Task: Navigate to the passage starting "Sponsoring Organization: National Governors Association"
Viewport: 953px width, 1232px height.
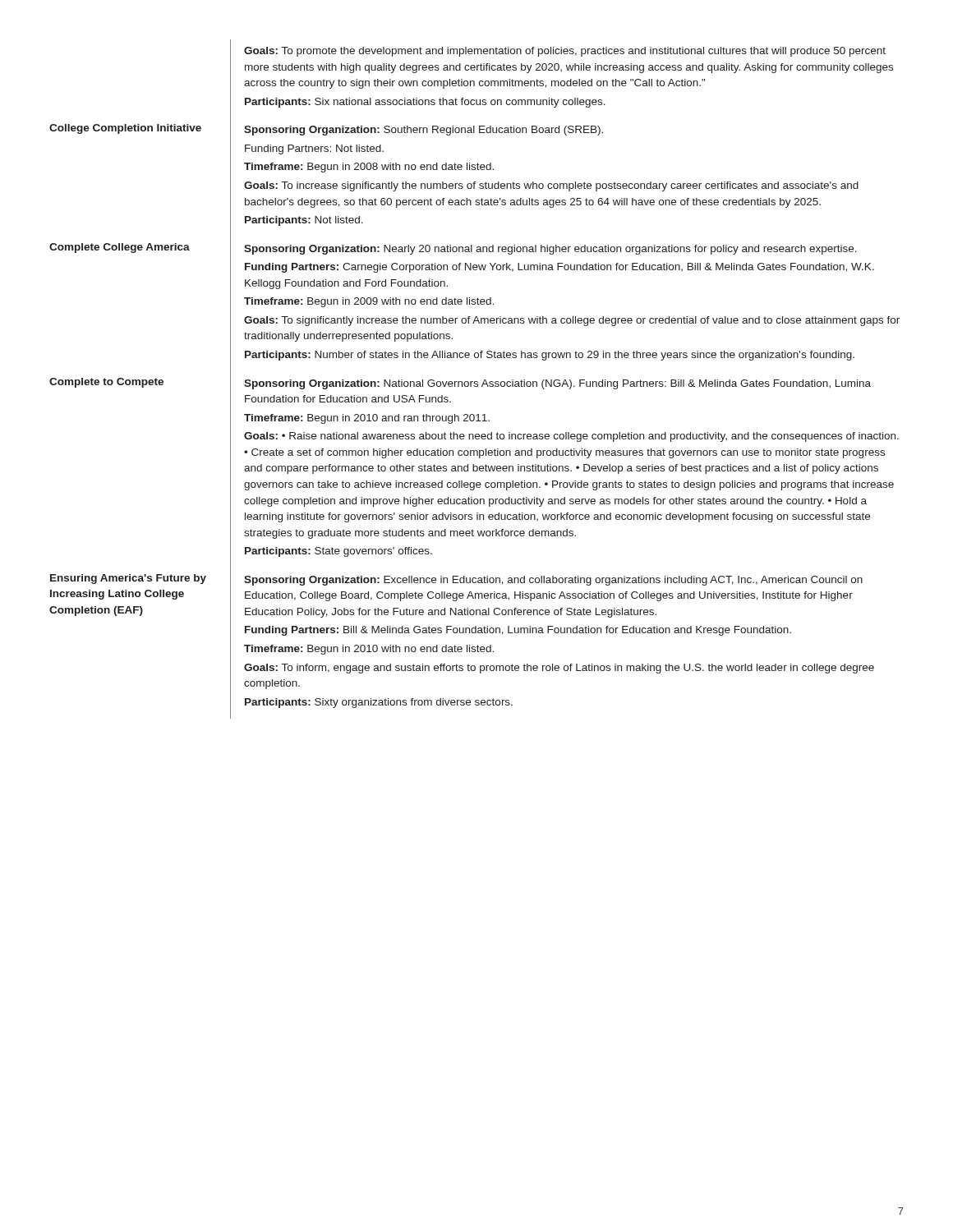Action: coord(574,467)
